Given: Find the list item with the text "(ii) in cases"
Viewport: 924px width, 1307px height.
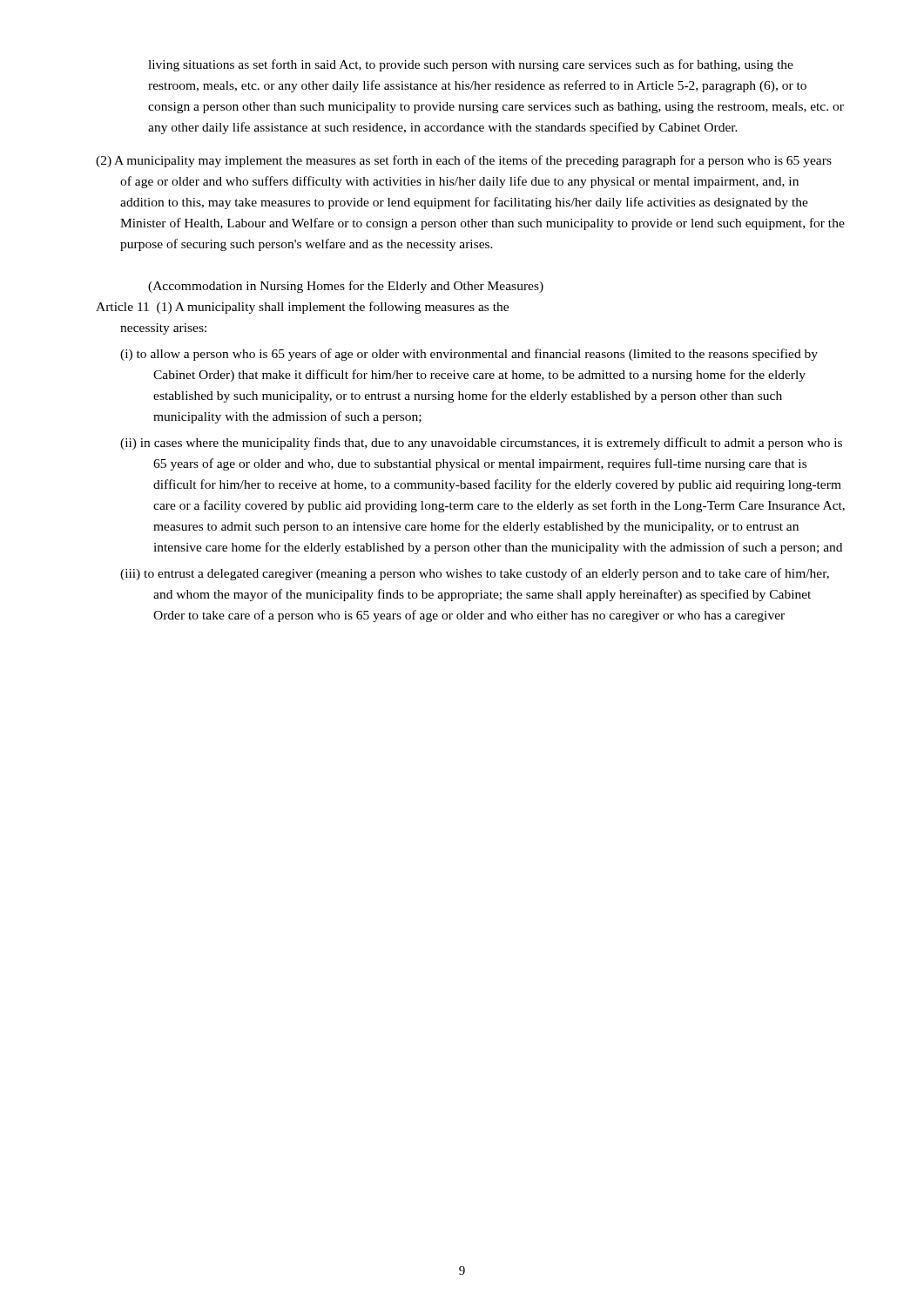Looking at the screenshot, I should pyautogui.click(x=483, y=495).
